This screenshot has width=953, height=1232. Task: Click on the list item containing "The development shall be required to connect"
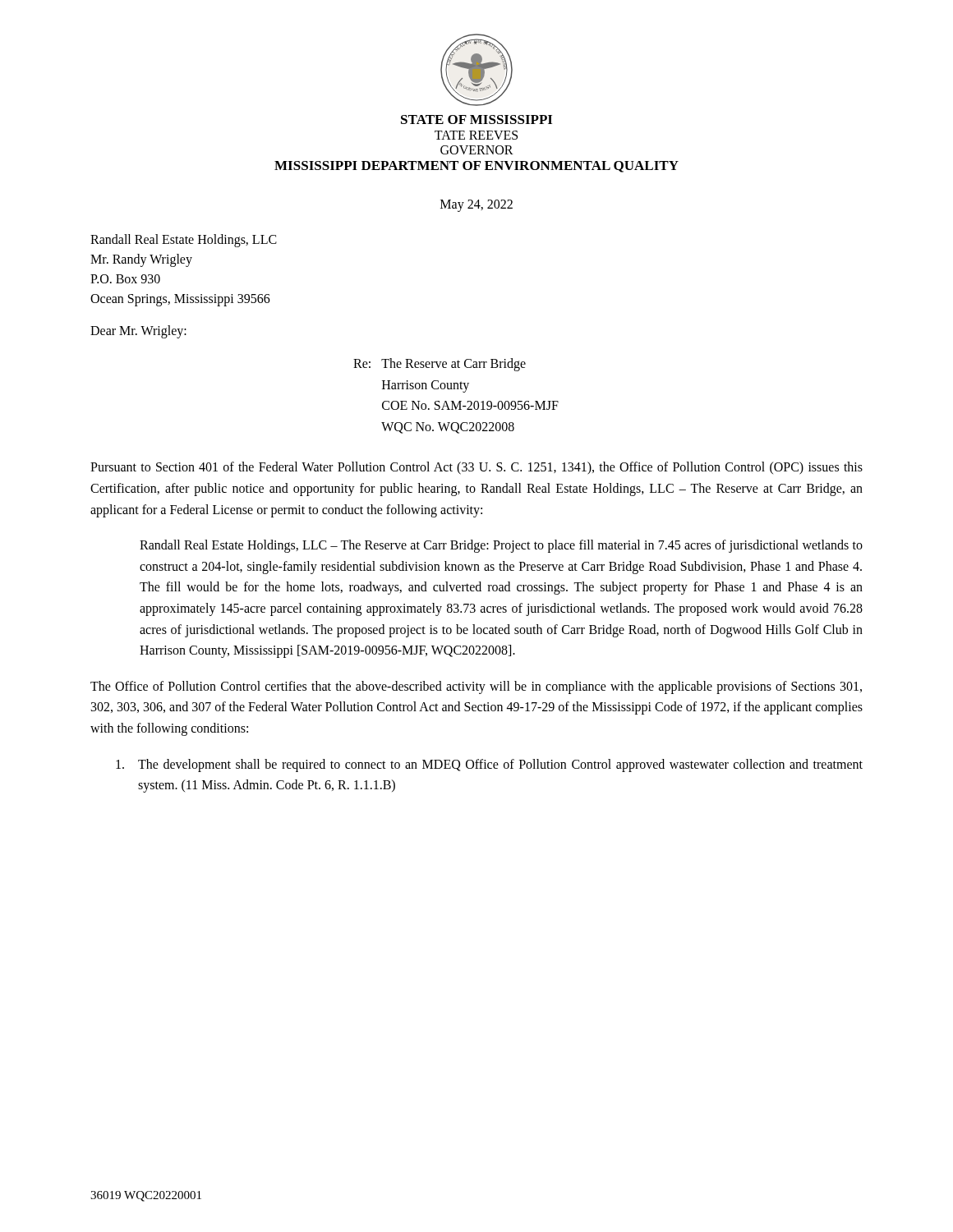pos(489,775)
